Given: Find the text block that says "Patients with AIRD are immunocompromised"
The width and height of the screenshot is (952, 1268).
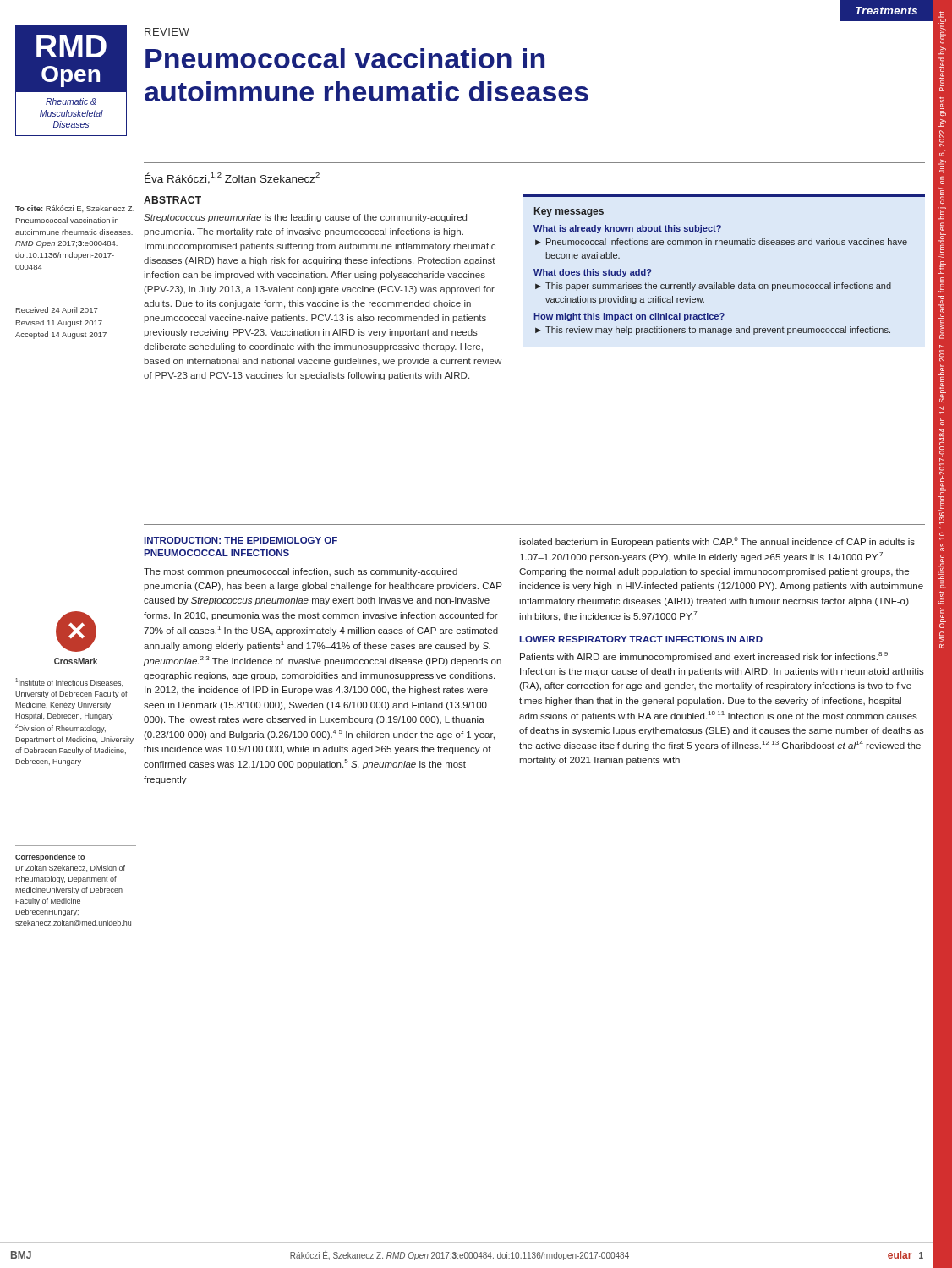Looking at the screenshot, I should (722, 708).
